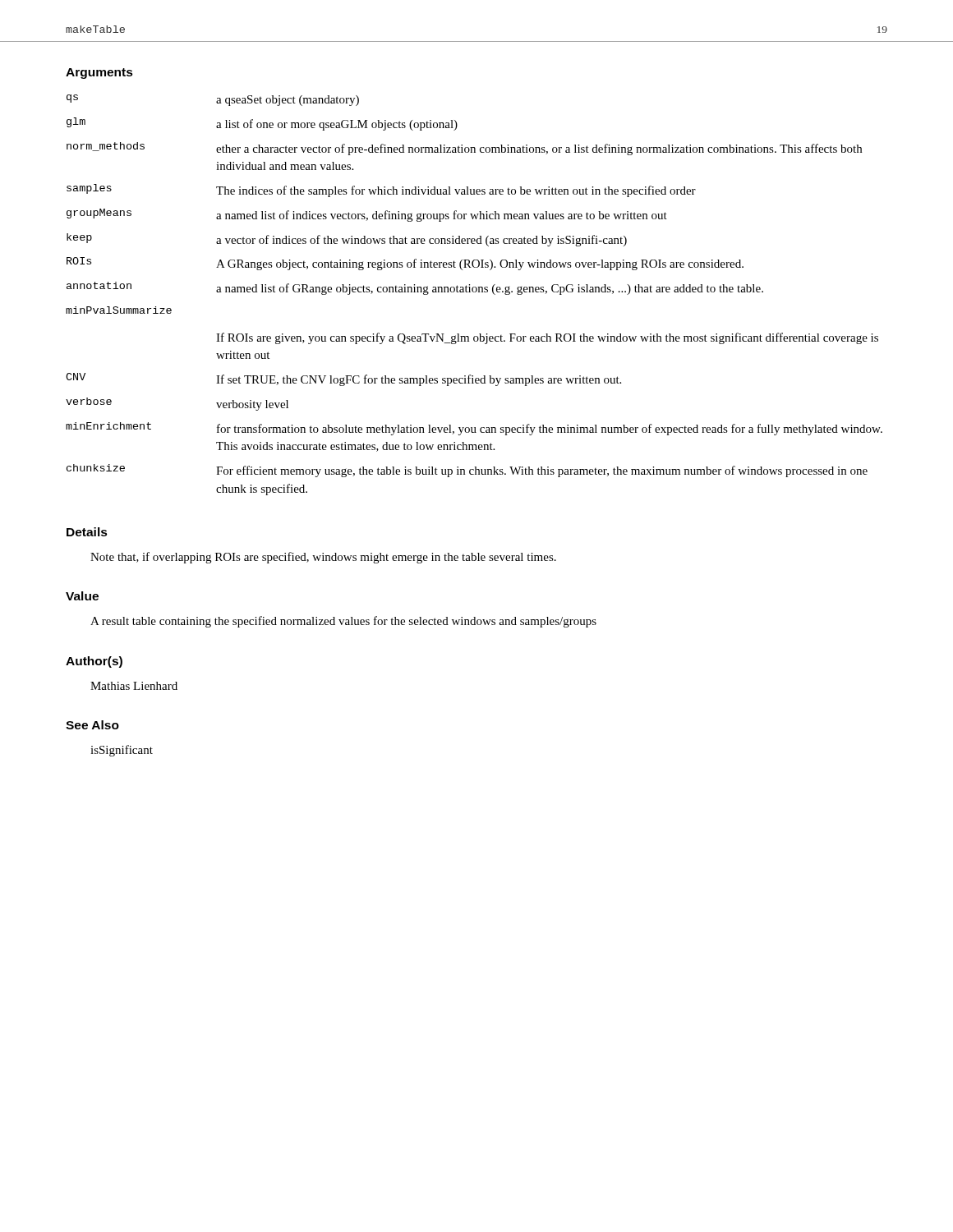Click the passage that begins "CNV If set TRUE, the CNV logFC"
953x1232 pixels.
pyautogui.click(x=476, y=380)
